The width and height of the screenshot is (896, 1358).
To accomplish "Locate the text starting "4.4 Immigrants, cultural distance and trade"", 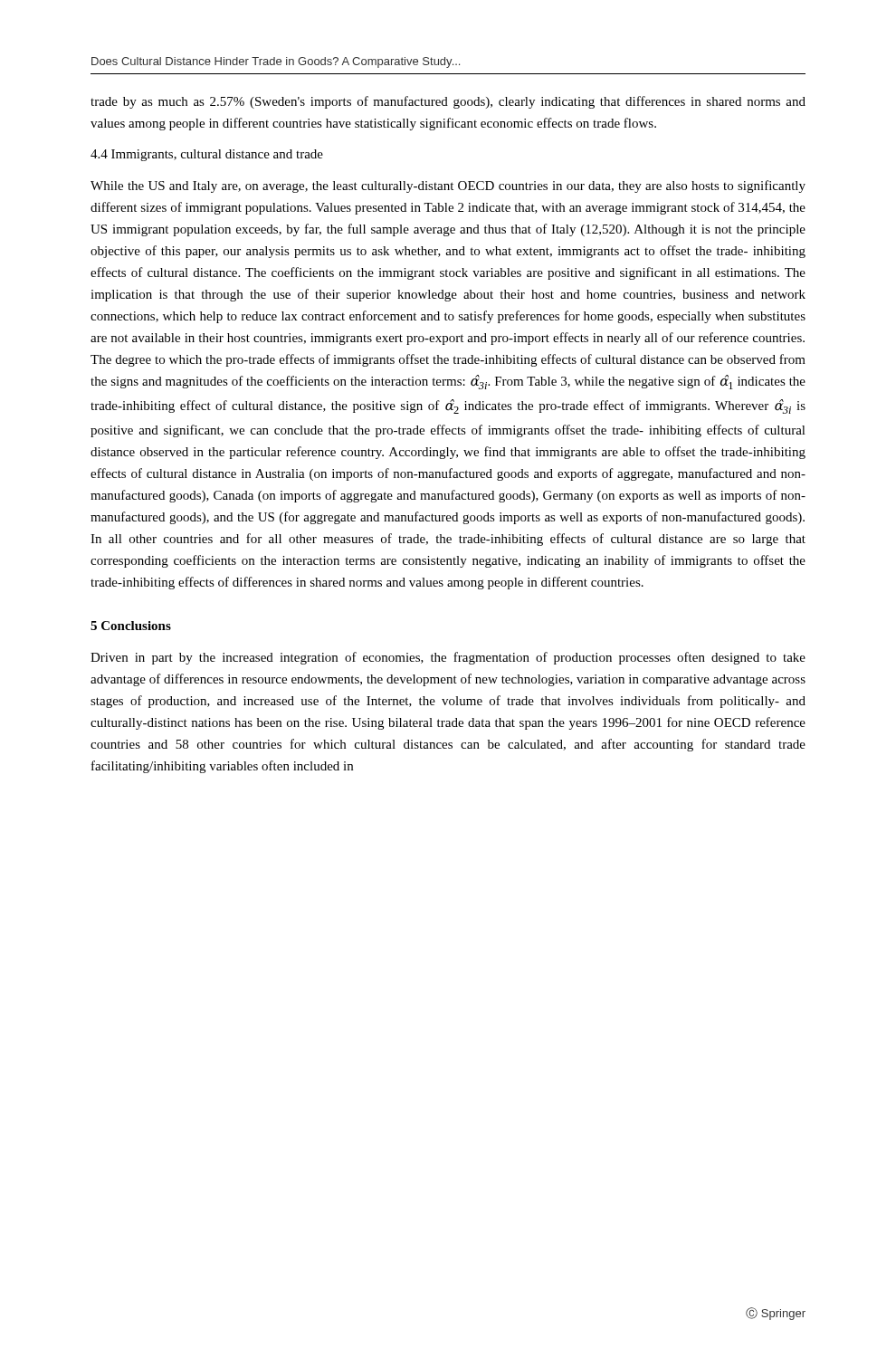I will coord(207,154).
